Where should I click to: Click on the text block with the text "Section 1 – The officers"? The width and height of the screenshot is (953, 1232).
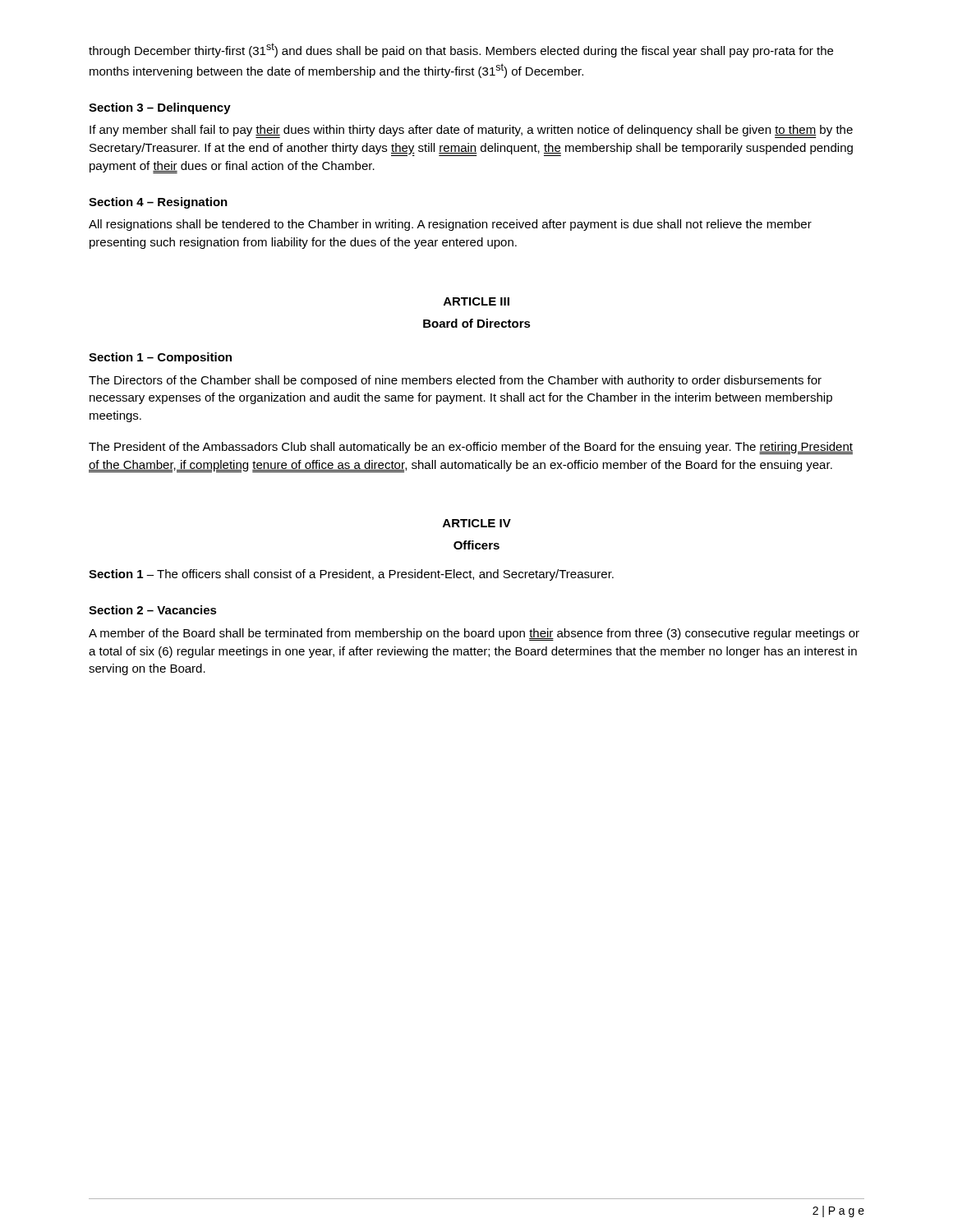(x=352, y=574)
